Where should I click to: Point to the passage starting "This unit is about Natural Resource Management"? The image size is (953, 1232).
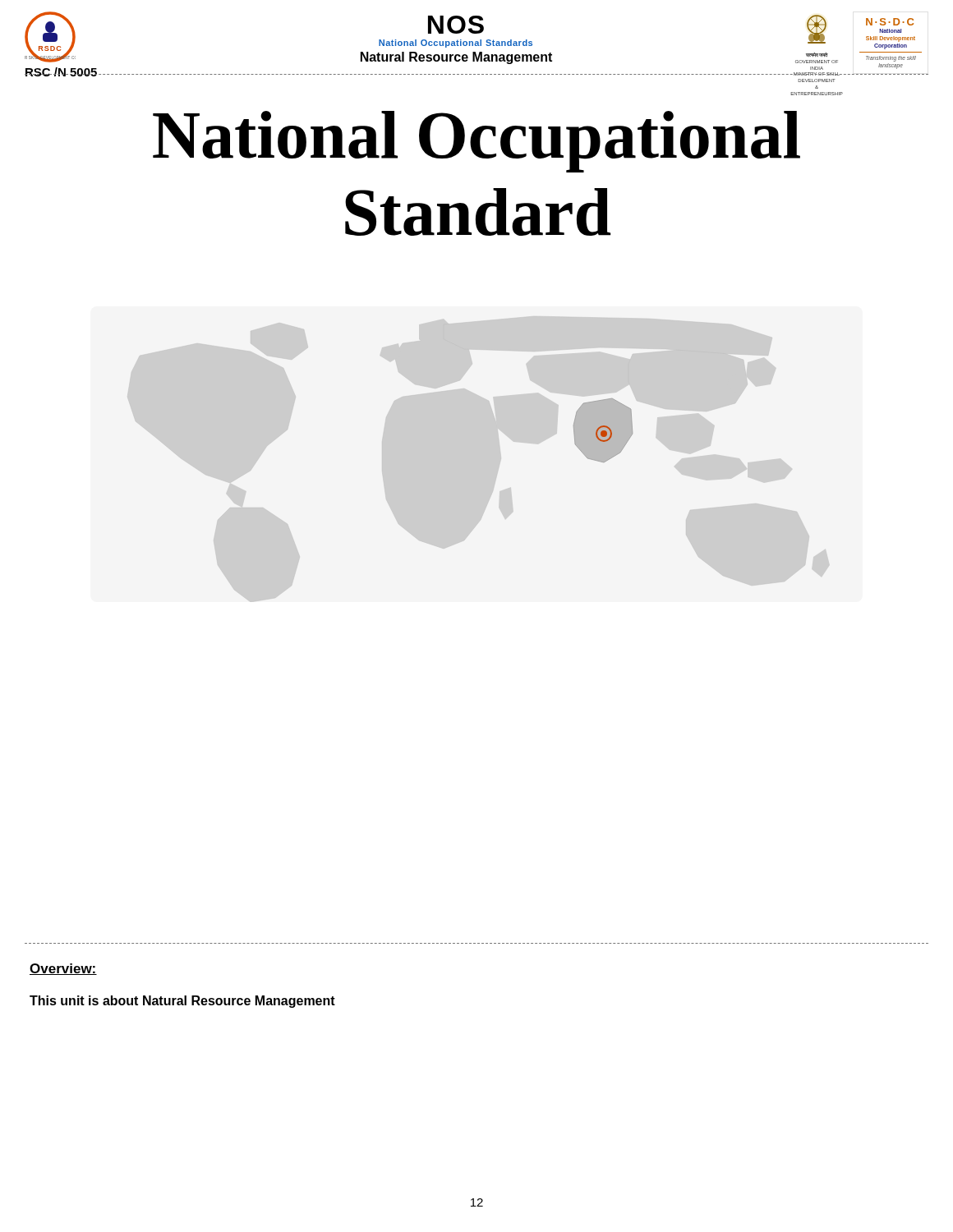coord(182,1002)
